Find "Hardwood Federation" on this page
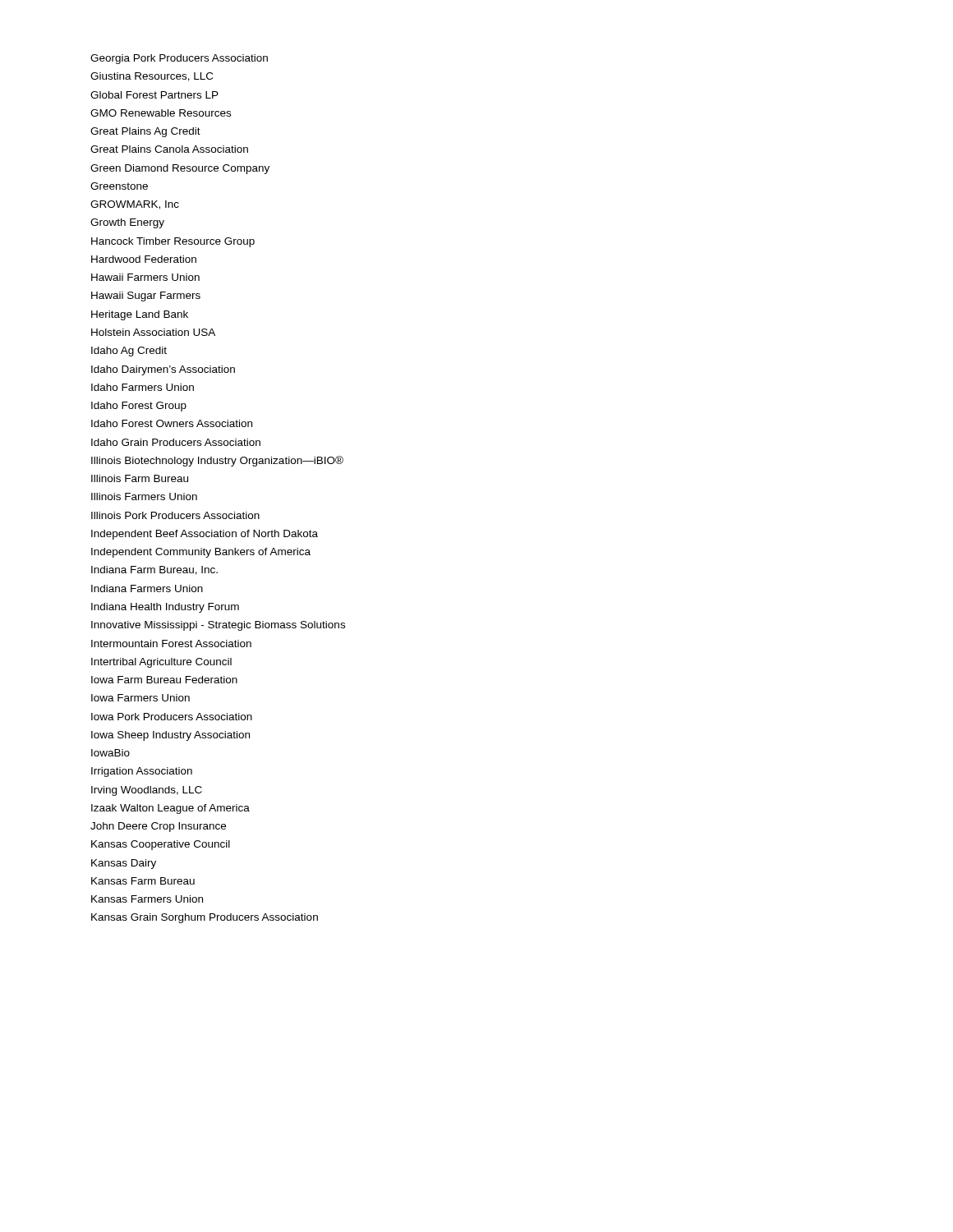Viewport: 953px width, 1232px height. pyautogui.click(x=144, y=259)
